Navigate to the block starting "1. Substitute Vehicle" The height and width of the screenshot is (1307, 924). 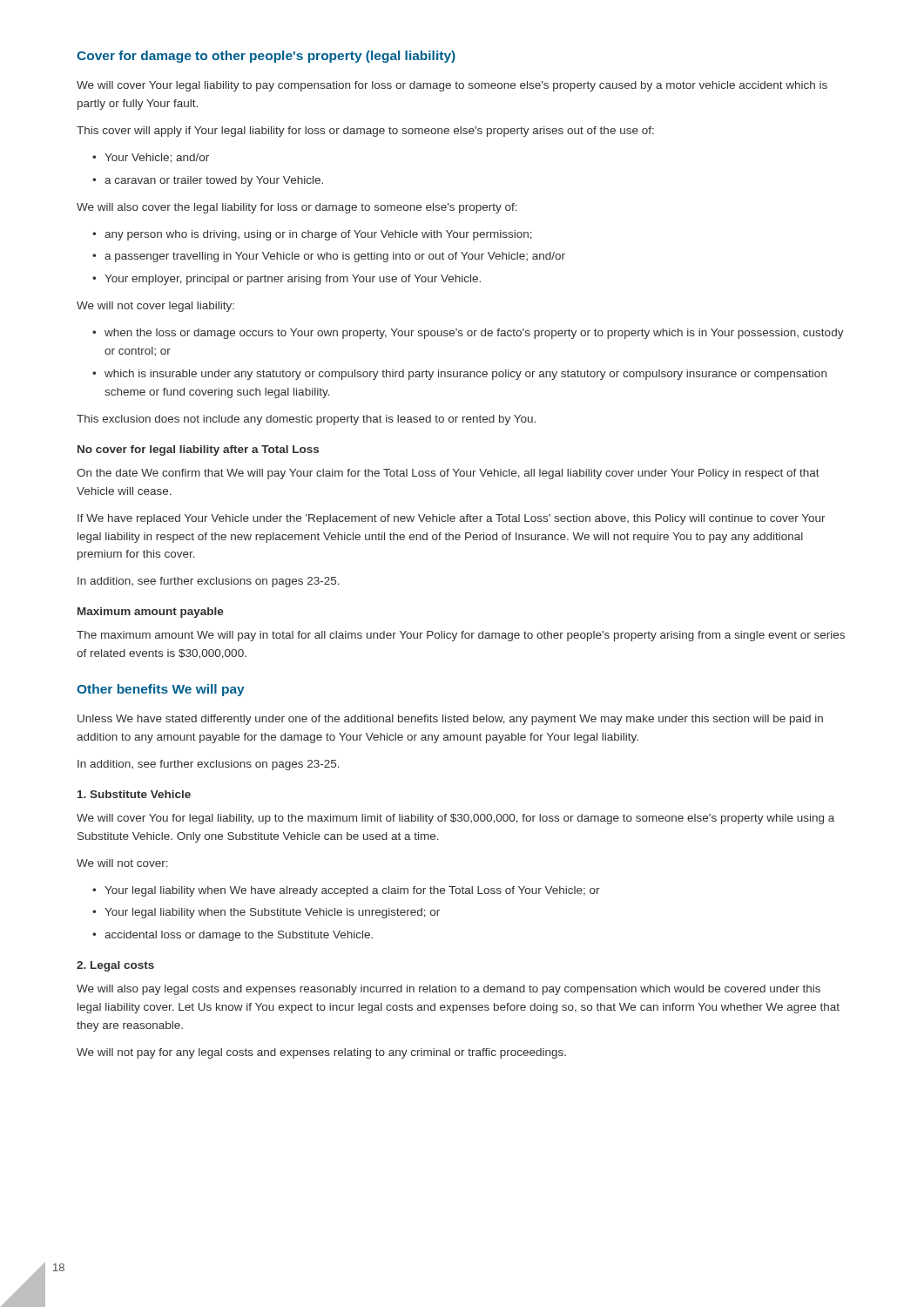click(134, 794)
